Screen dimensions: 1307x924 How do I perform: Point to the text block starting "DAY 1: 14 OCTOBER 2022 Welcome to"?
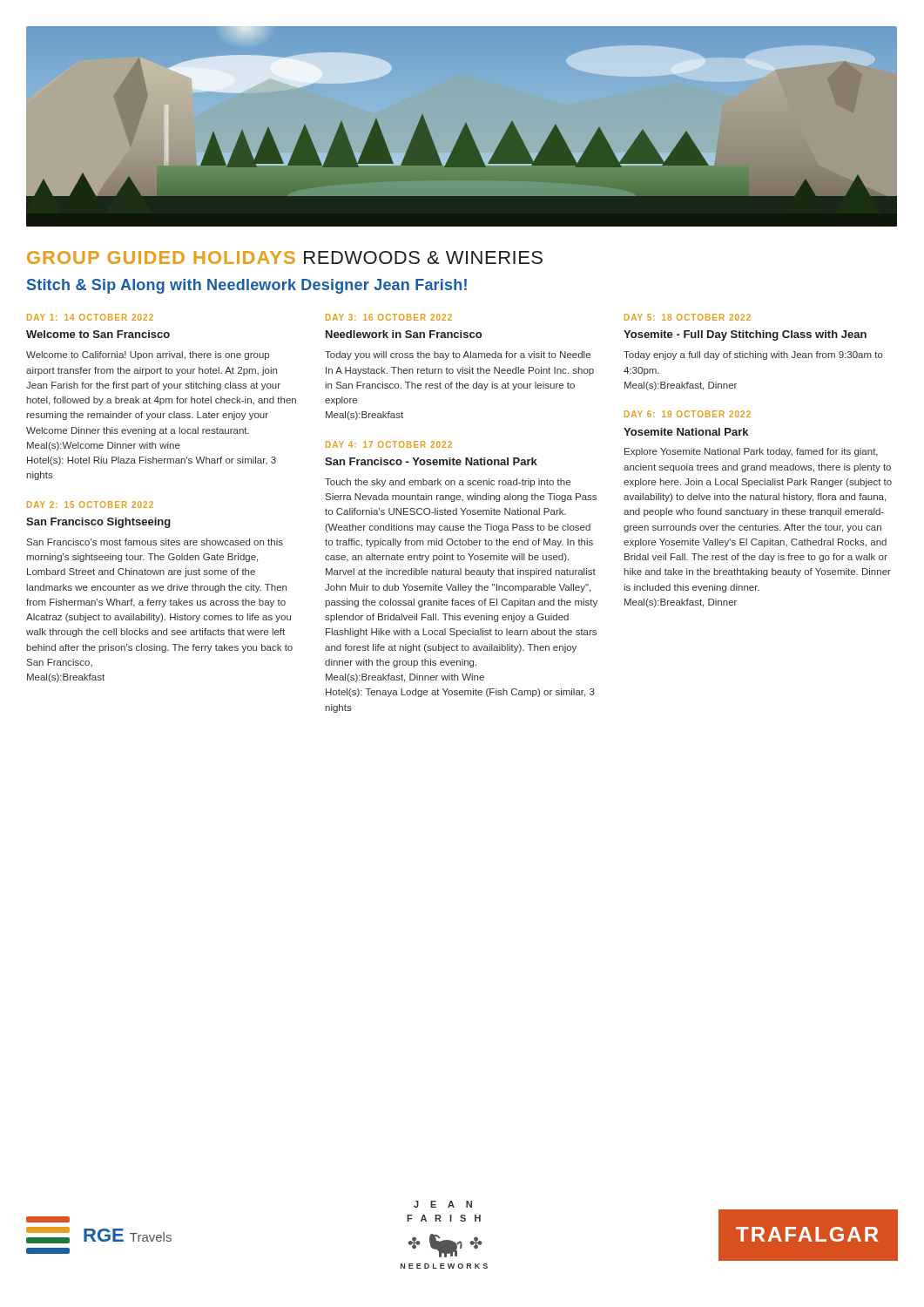coord(163,398)
